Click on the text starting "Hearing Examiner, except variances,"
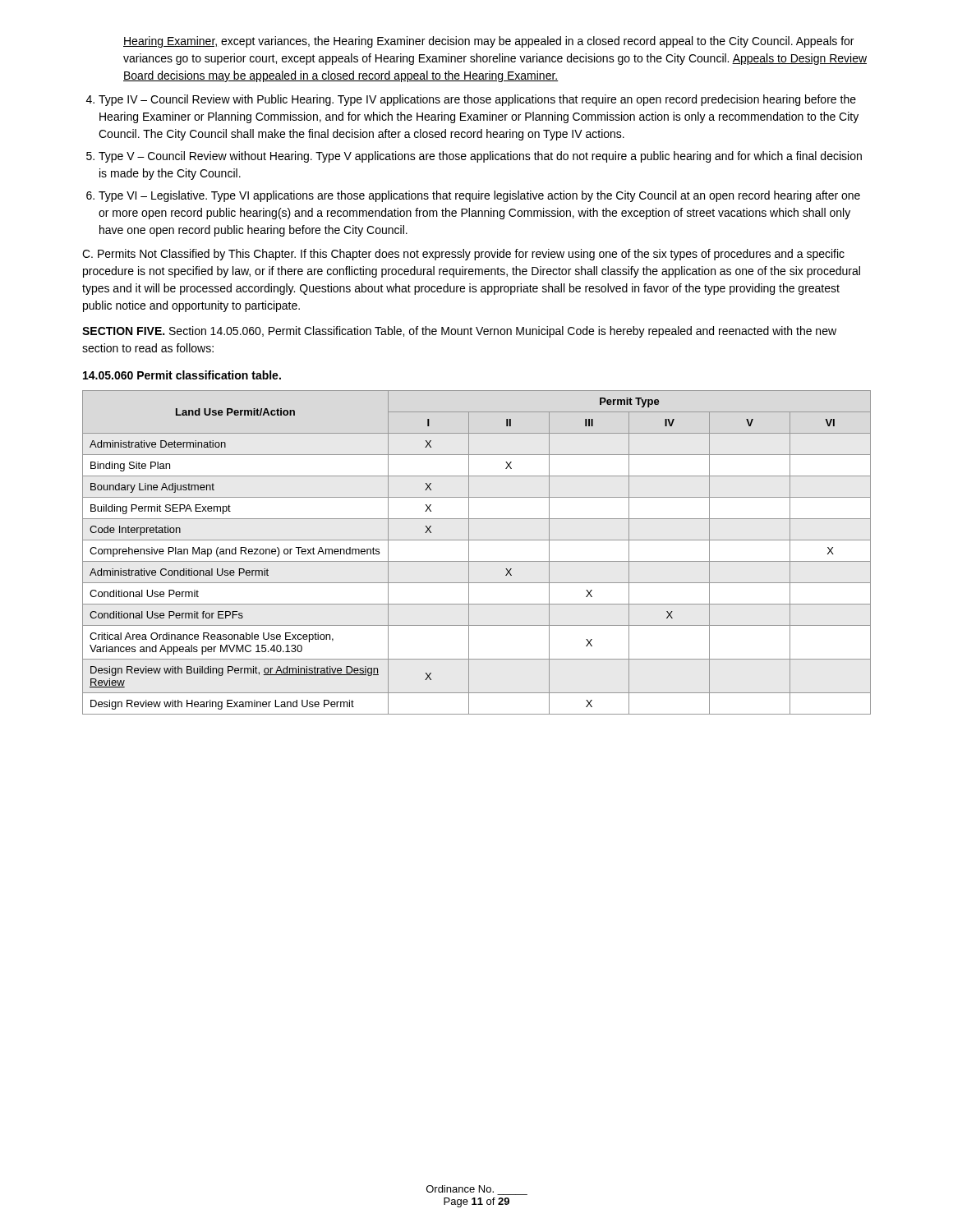Image resolution: width=953 pixels, height=1232 pixels. [x=495, y=58]
